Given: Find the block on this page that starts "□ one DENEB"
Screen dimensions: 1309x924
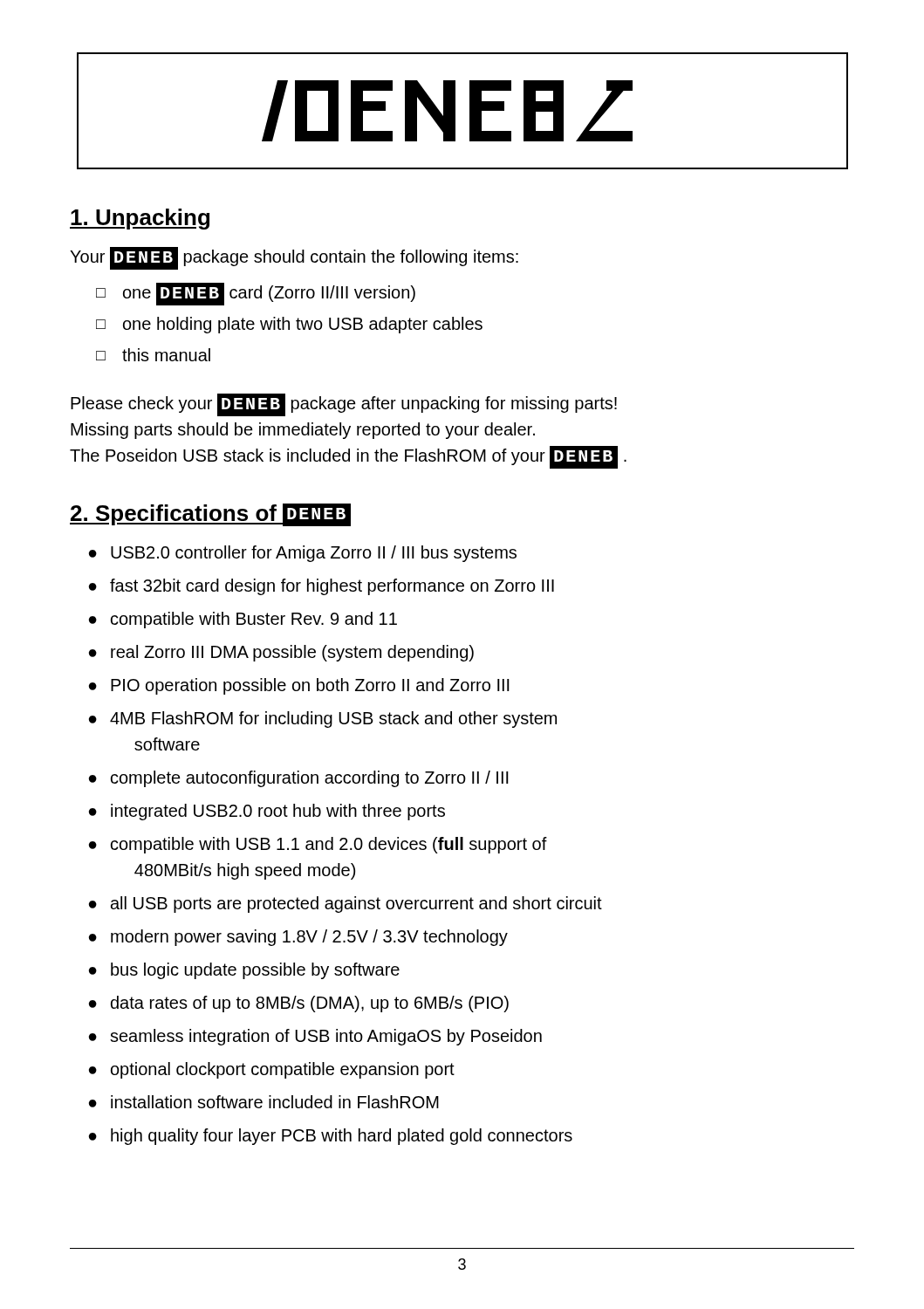Looking at the screenshot, I should [256, 292].
